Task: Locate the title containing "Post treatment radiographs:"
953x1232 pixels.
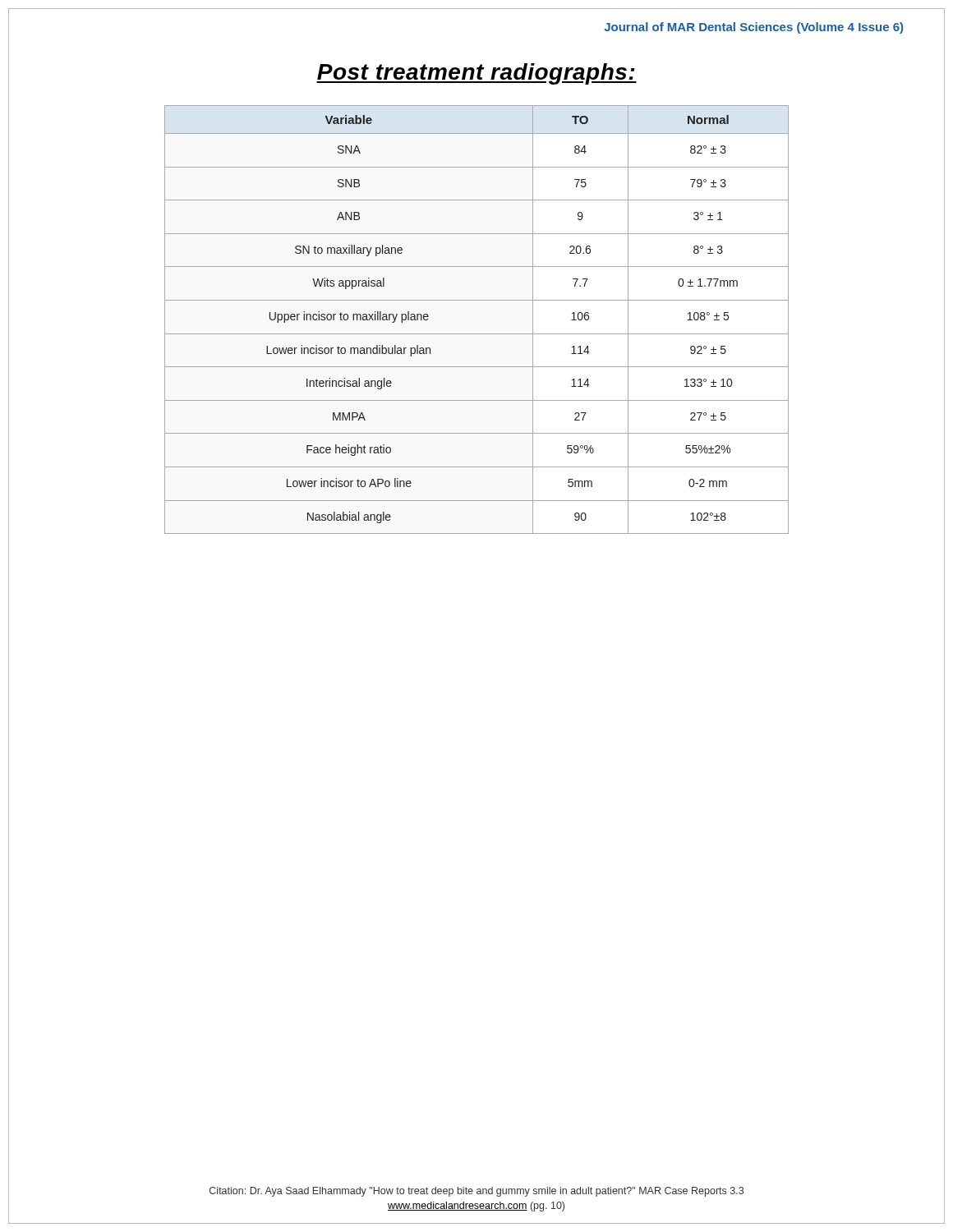Action: [476, 72]
